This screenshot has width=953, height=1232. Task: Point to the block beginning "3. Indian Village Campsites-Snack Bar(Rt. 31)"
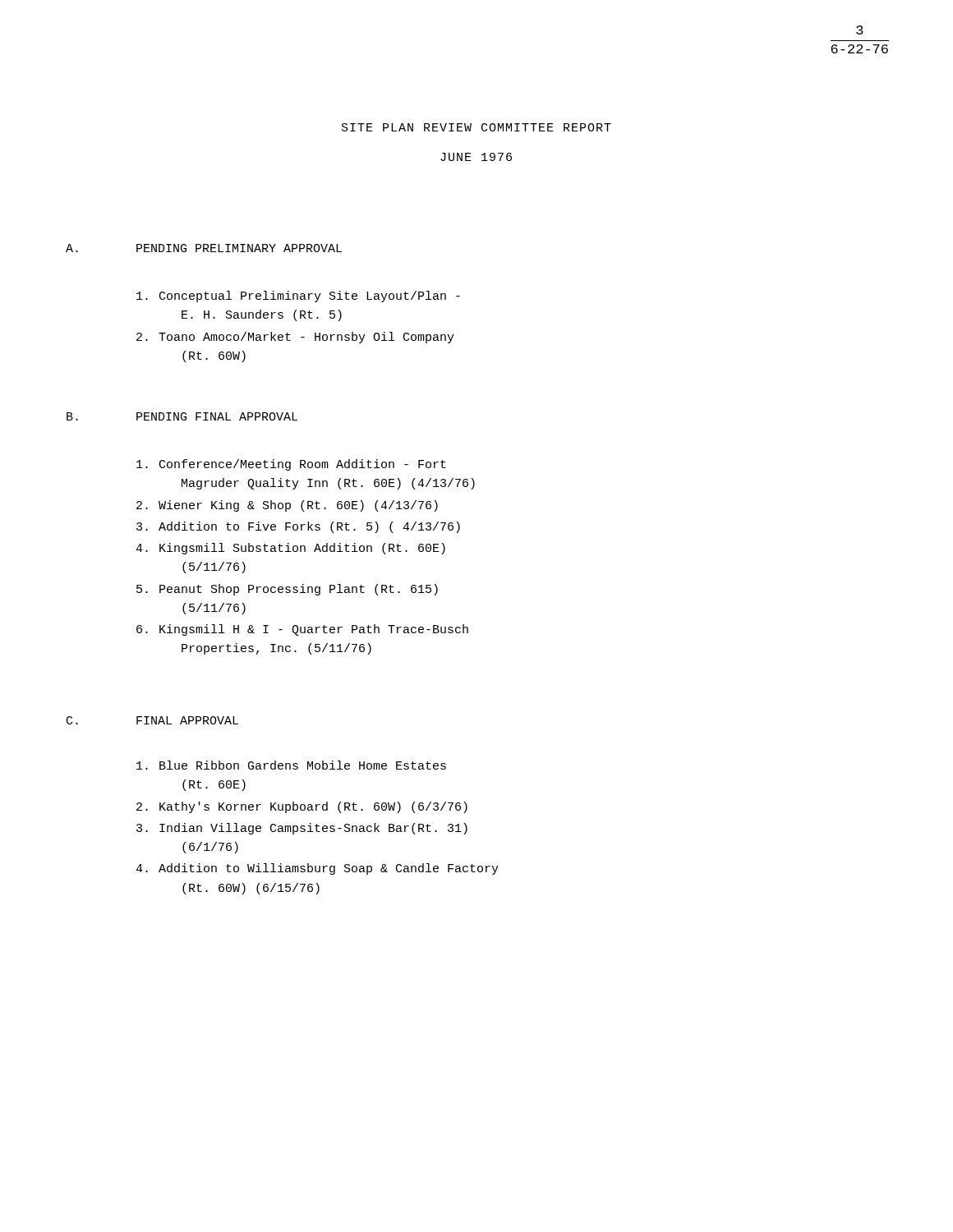pos(302,839)
